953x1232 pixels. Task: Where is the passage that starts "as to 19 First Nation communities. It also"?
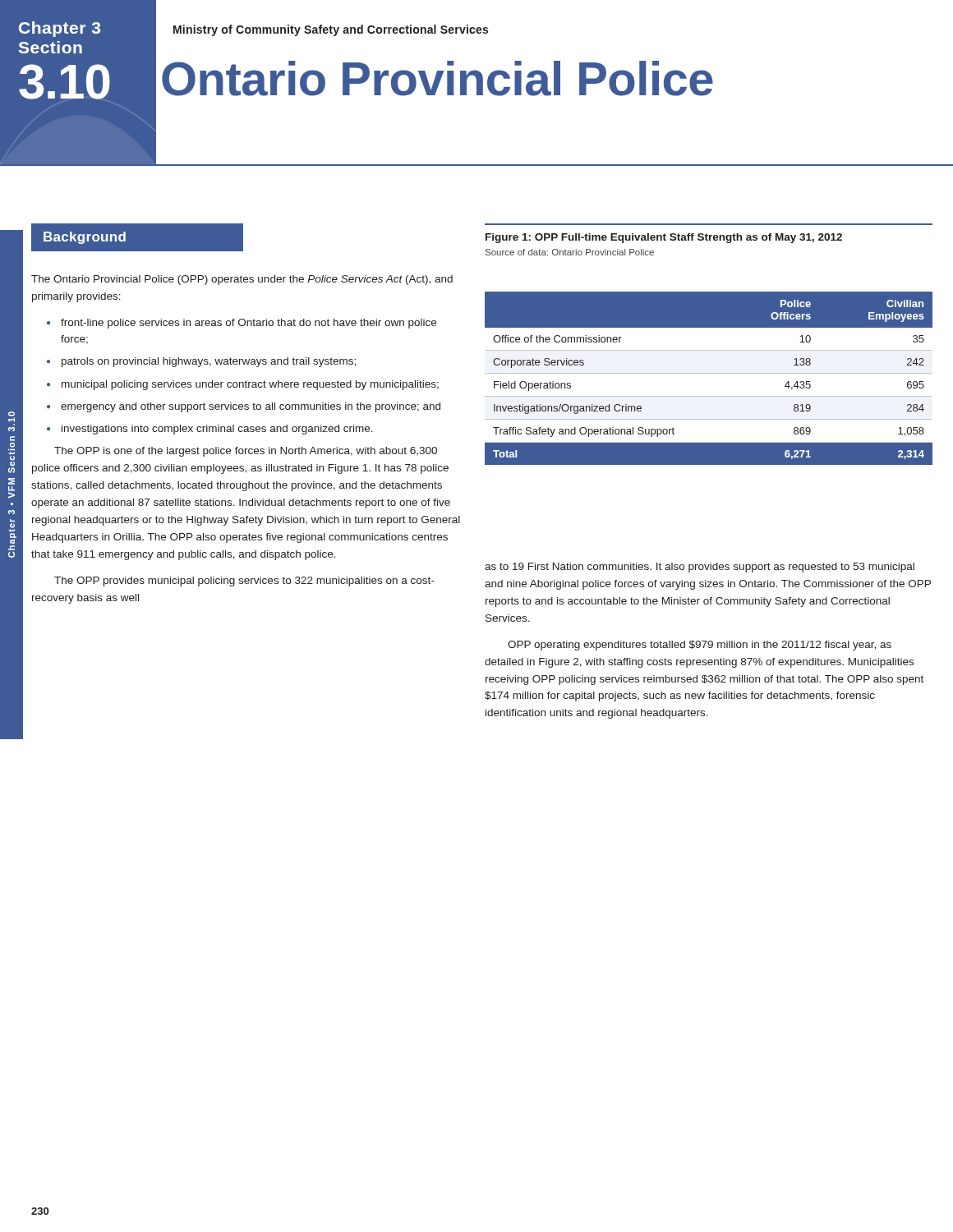(x=709, y=640)
